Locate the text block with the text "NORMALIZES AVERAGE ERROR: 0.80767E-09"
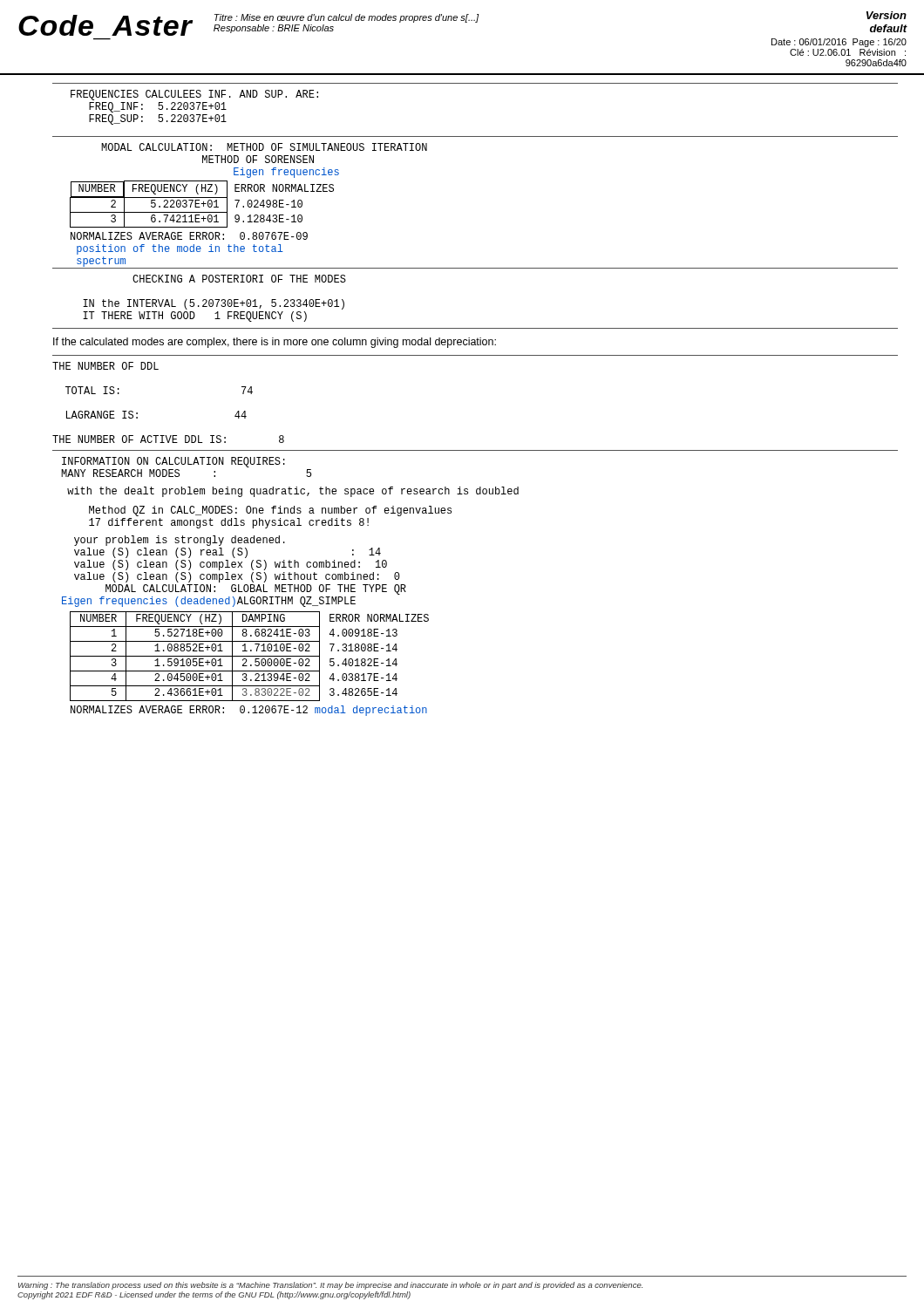The width and height of the screenshot is (924, 1308). [x=189, y=236]
